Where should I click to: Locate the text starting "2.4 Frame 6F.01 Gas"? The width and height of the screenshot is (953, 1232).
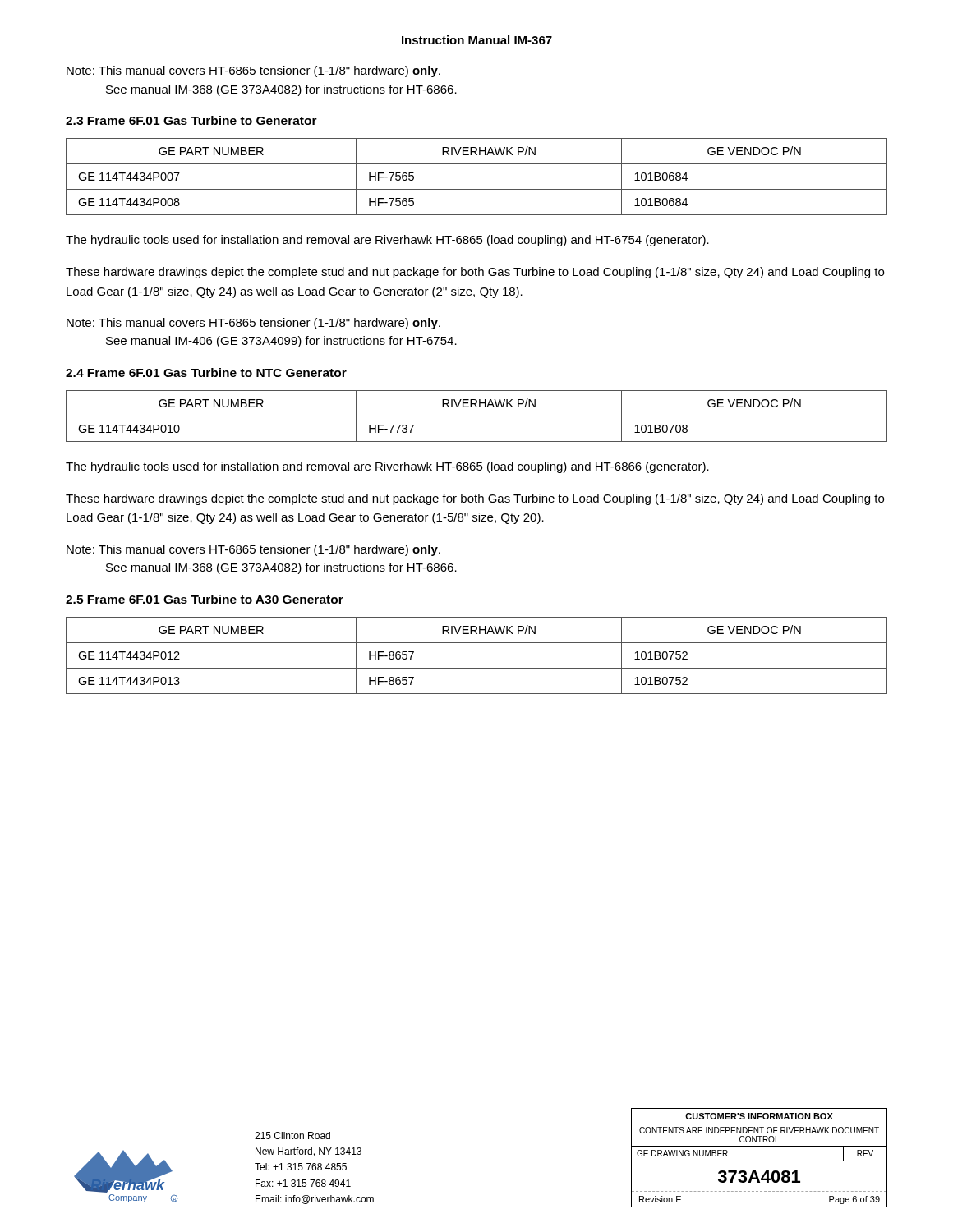pyautogui.click(x=206, y=372)
